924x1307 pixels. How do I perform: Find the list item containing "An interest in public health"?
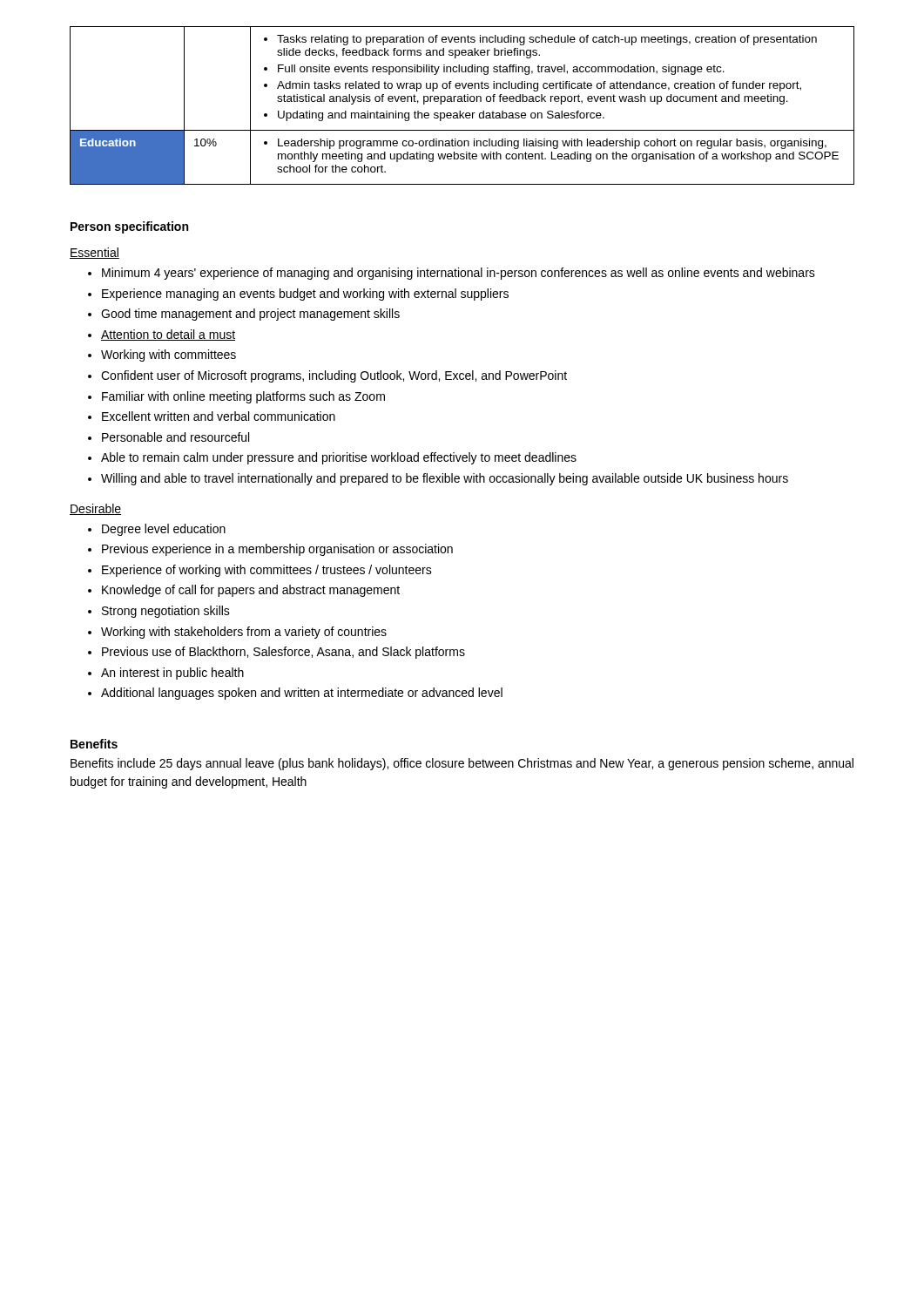173,672
